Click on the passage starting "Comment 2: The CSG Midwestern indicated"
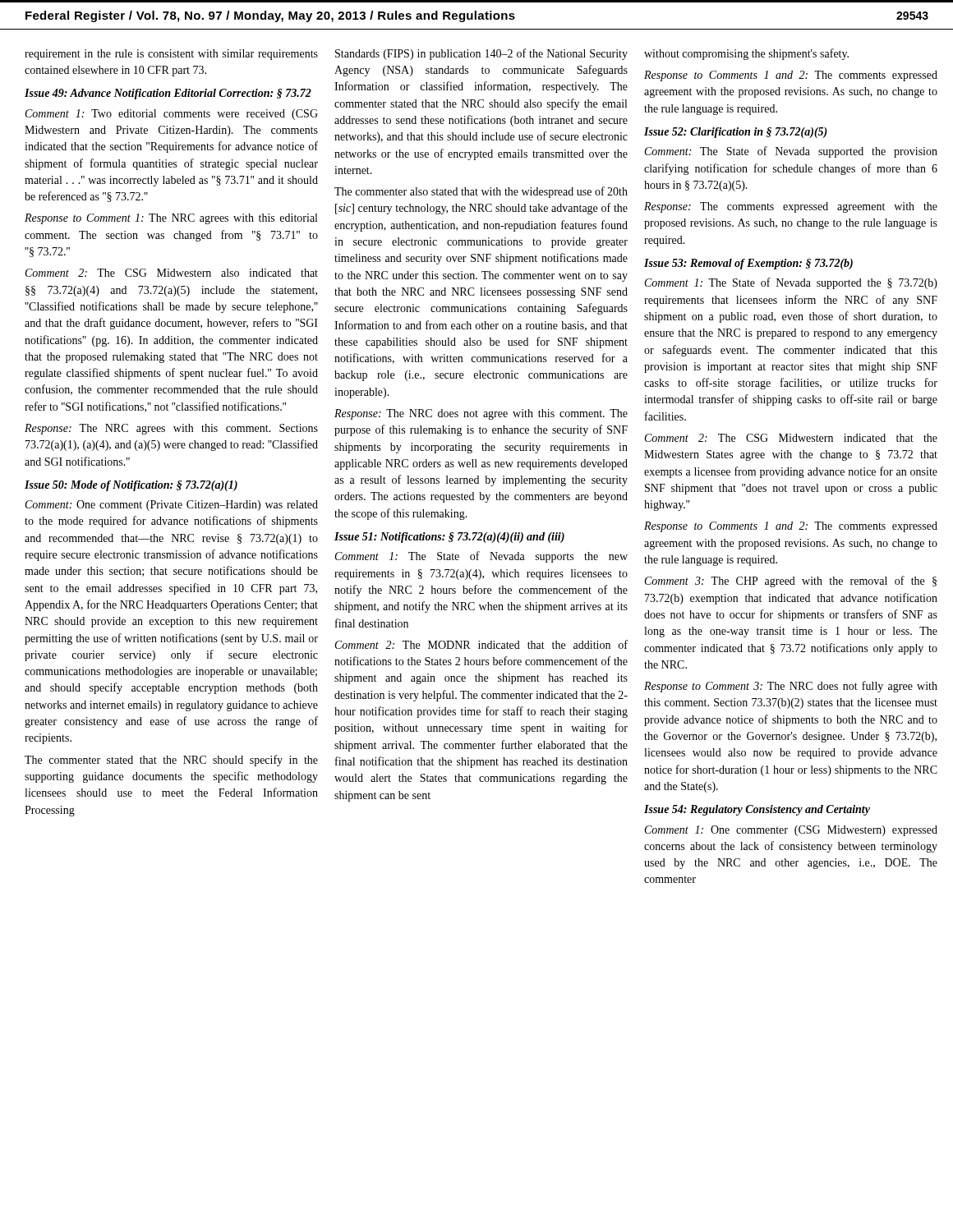The width and height of the screenshot is (953, 1232). coord(791,472)
